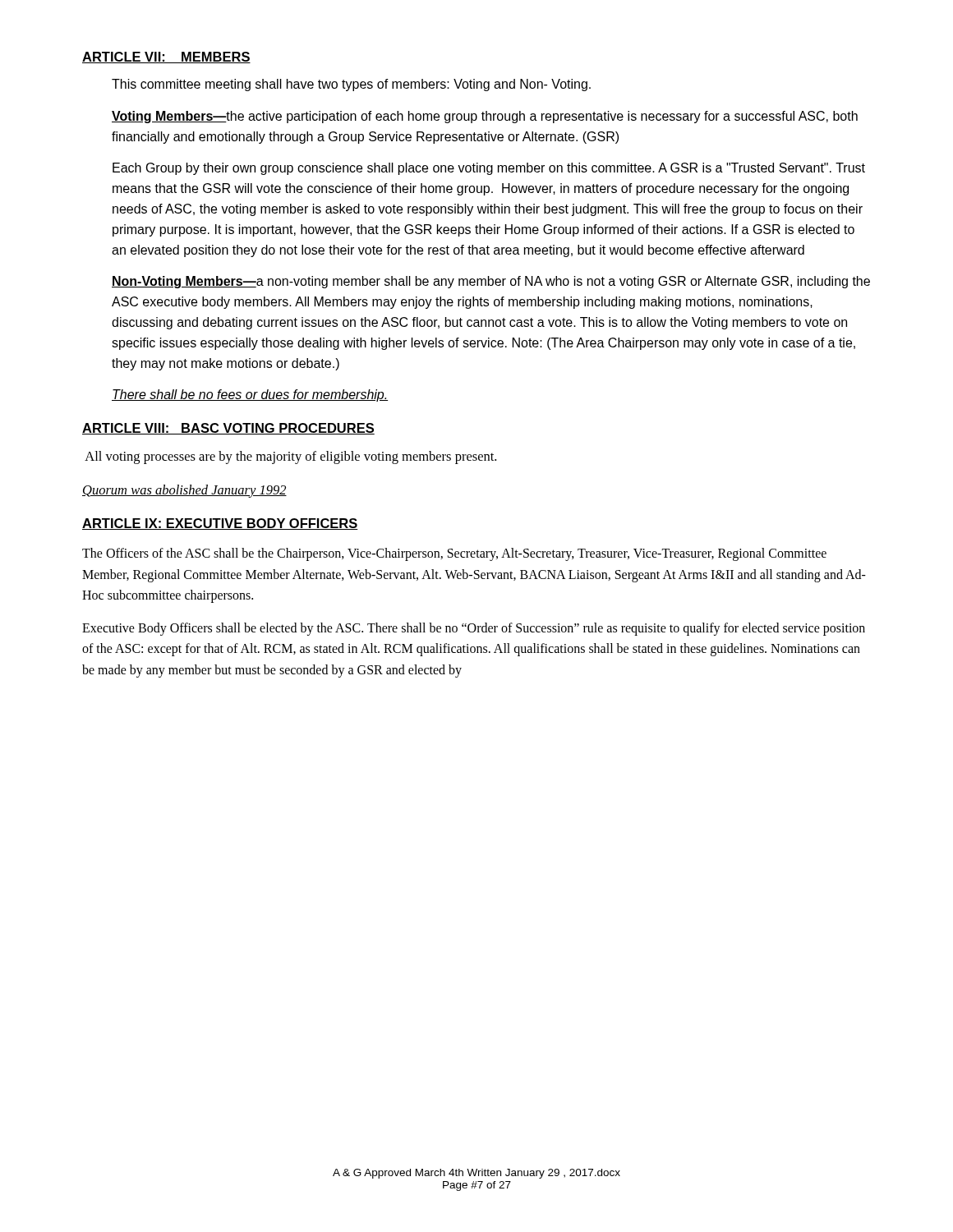This screenshot has width=953, height=1232.
Task: Point to "ARTICLE IX: EXECUTIVE BODY OFFICERS"
Action: 220,523
